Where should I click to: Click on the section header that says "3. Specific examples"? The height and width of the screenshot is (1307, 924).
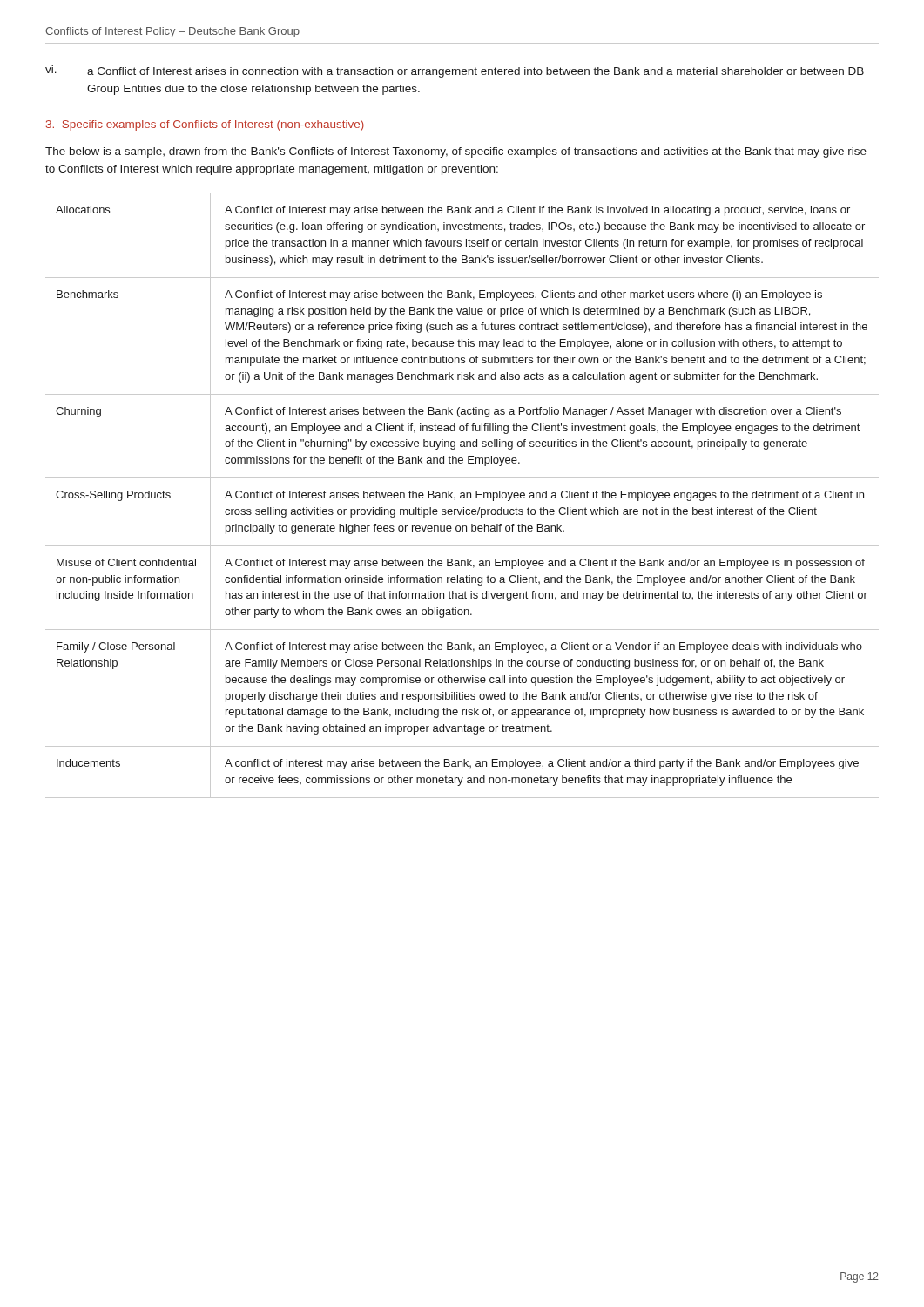[205, 124]
